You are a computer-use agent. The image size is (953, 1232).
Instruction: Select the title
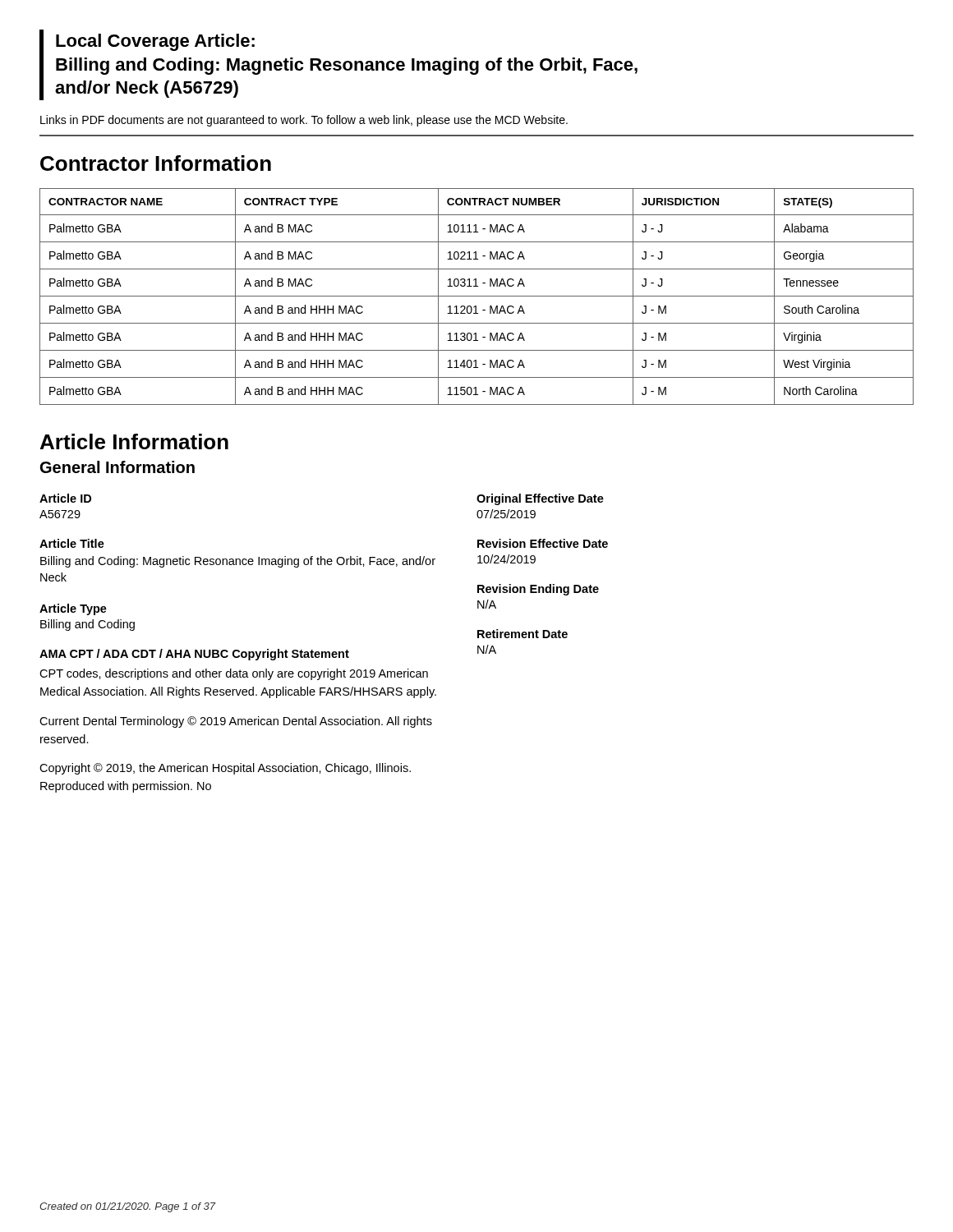tap(484, 65)
